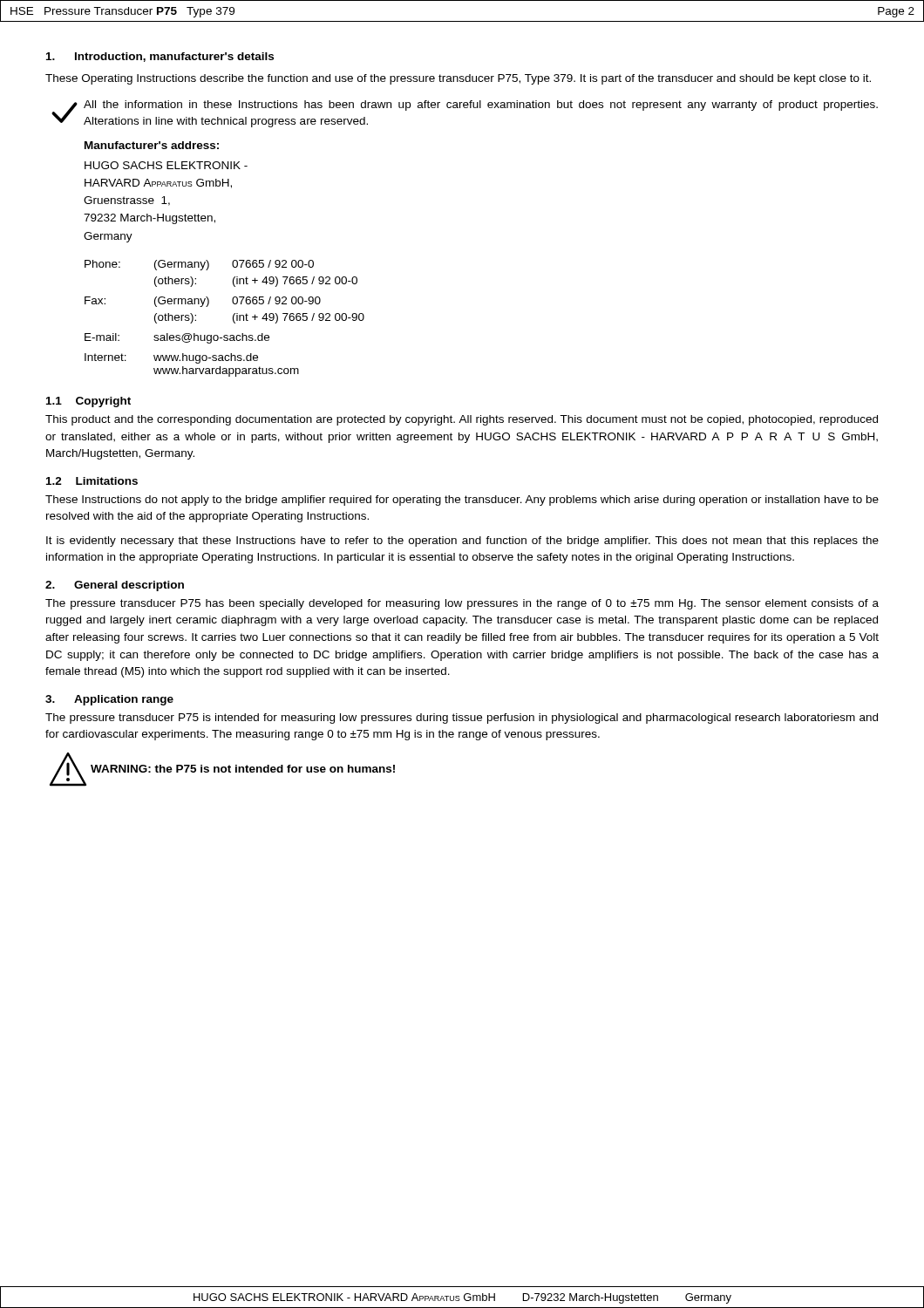
Task: Locate the section header containing "1.2 Limitations"
Action: pos(92,481)
